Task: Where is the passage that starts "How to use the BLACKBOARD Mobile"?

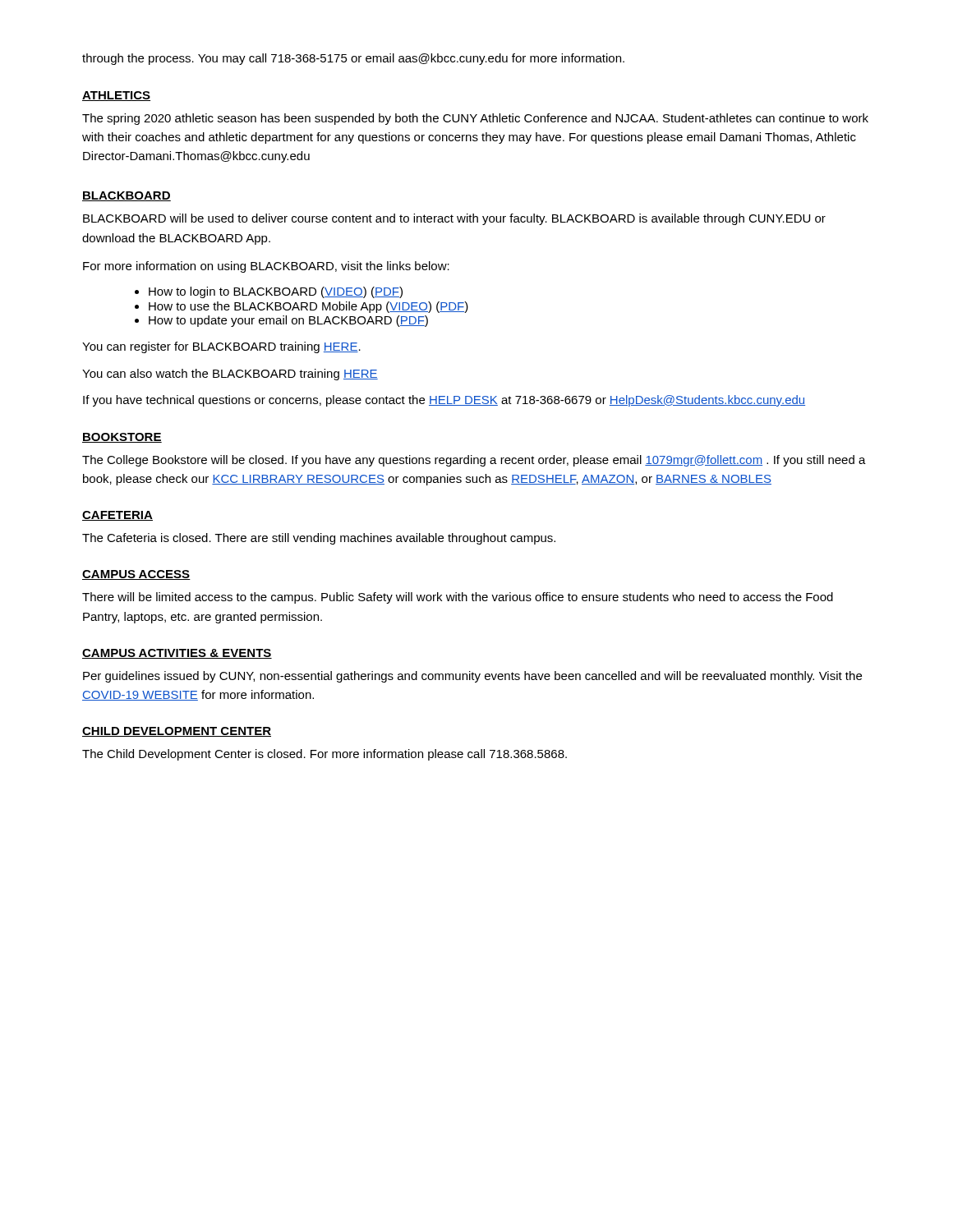Action: pos(302,307)
